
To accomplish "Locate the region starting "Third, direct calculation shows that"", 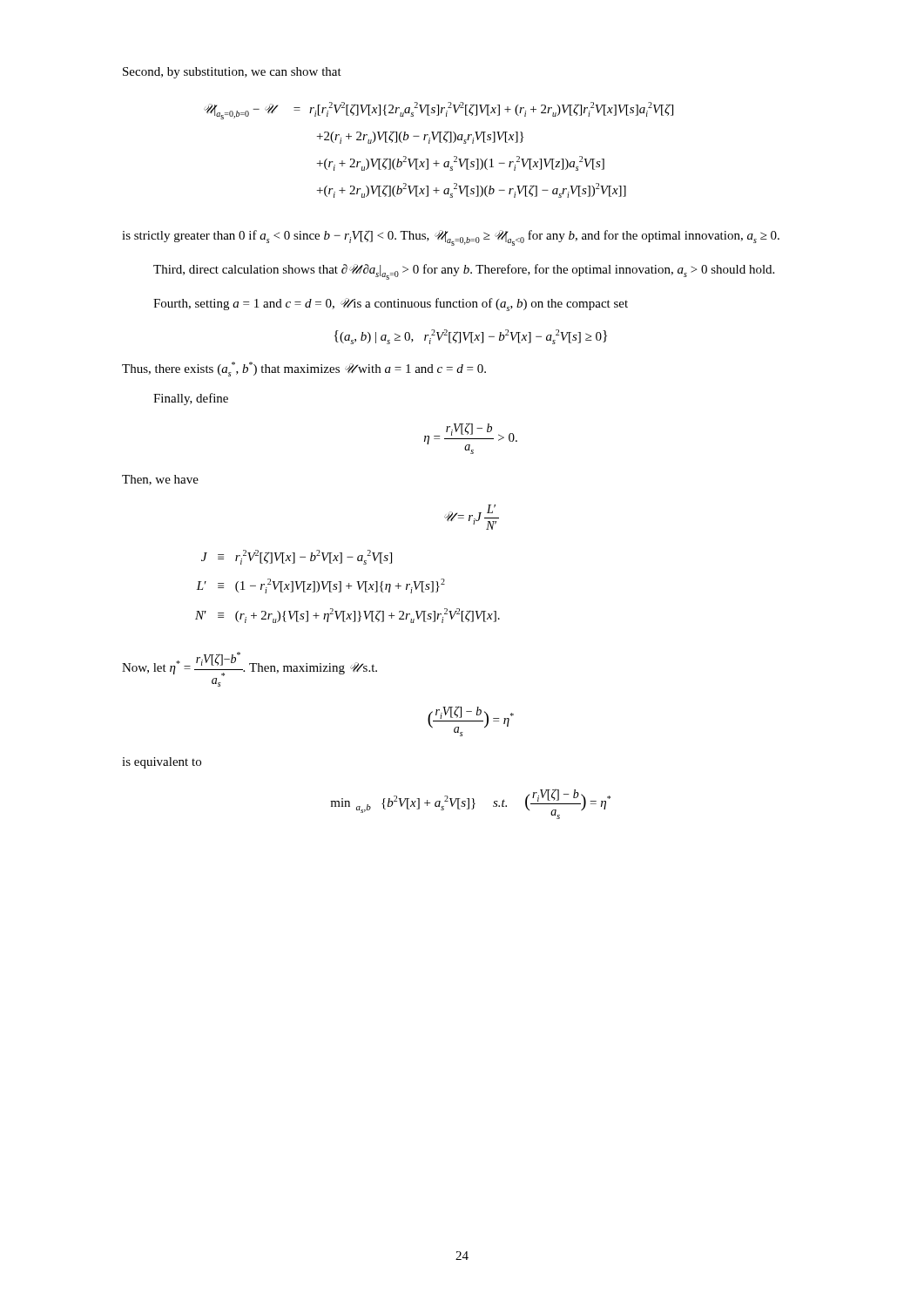I will click(x=464, y=272).
